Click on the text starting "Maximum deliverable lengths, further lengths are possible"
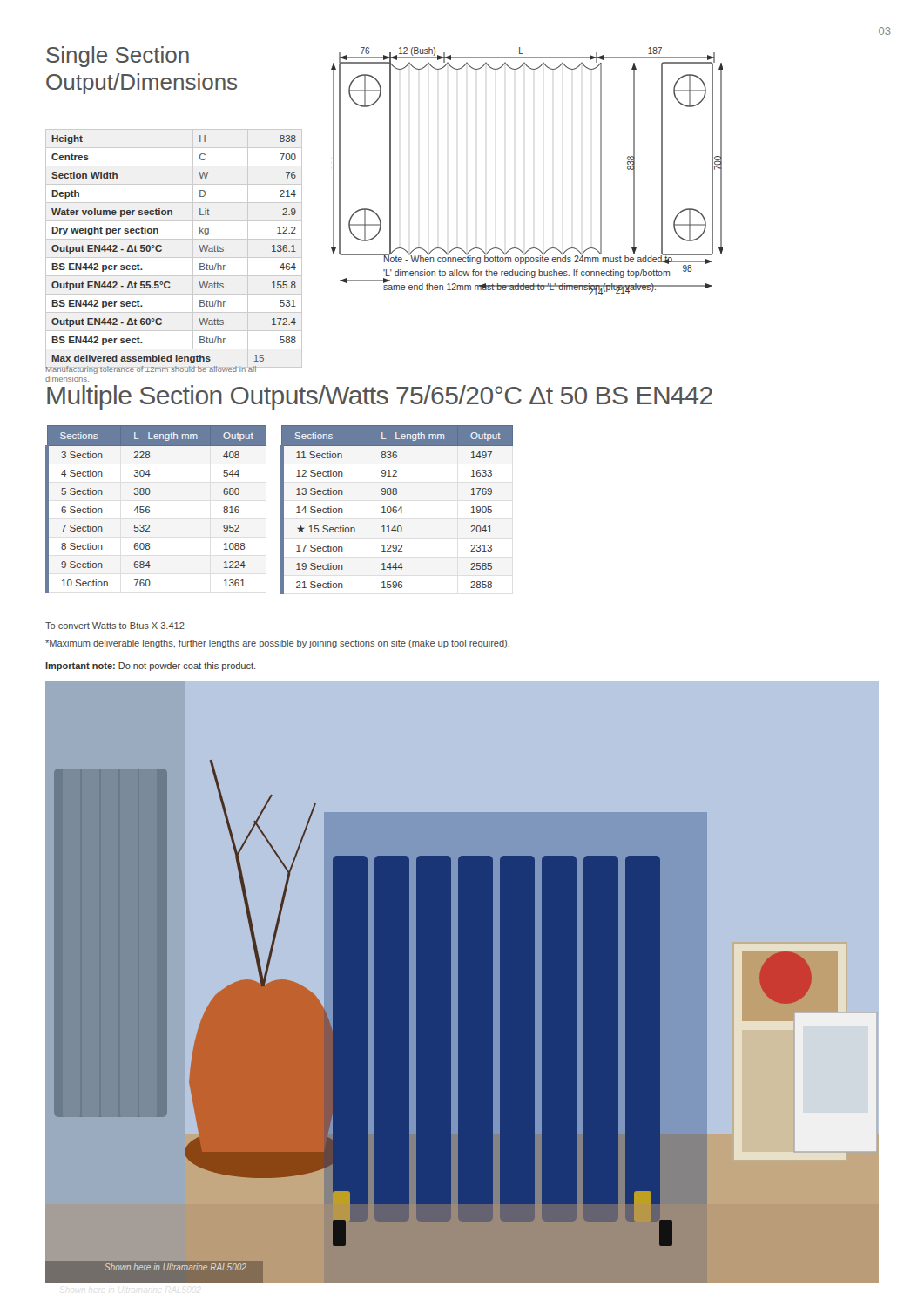The image size is (924, 1307). [278, 643]
